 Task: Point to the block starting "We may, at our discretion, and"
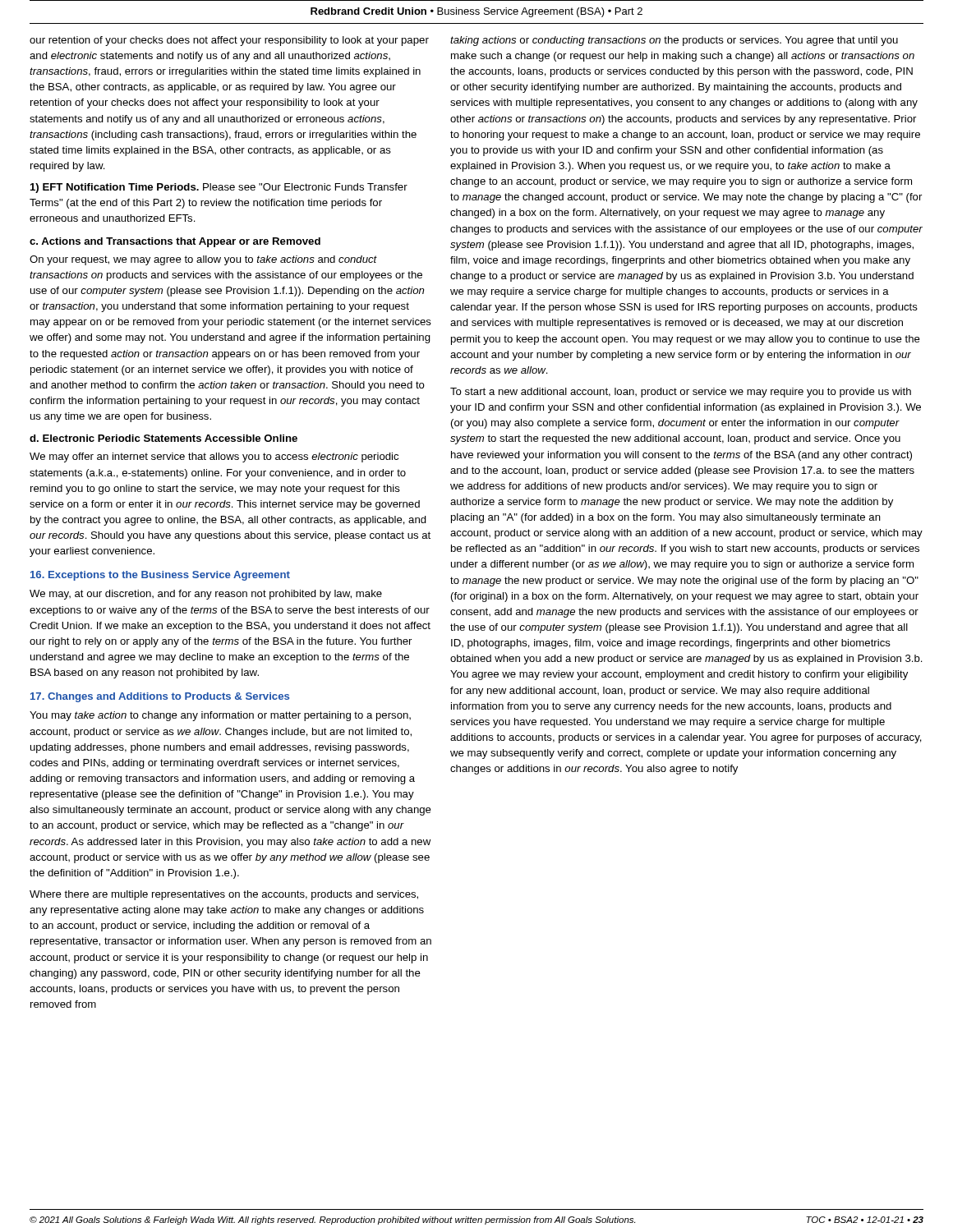(230, 633)
